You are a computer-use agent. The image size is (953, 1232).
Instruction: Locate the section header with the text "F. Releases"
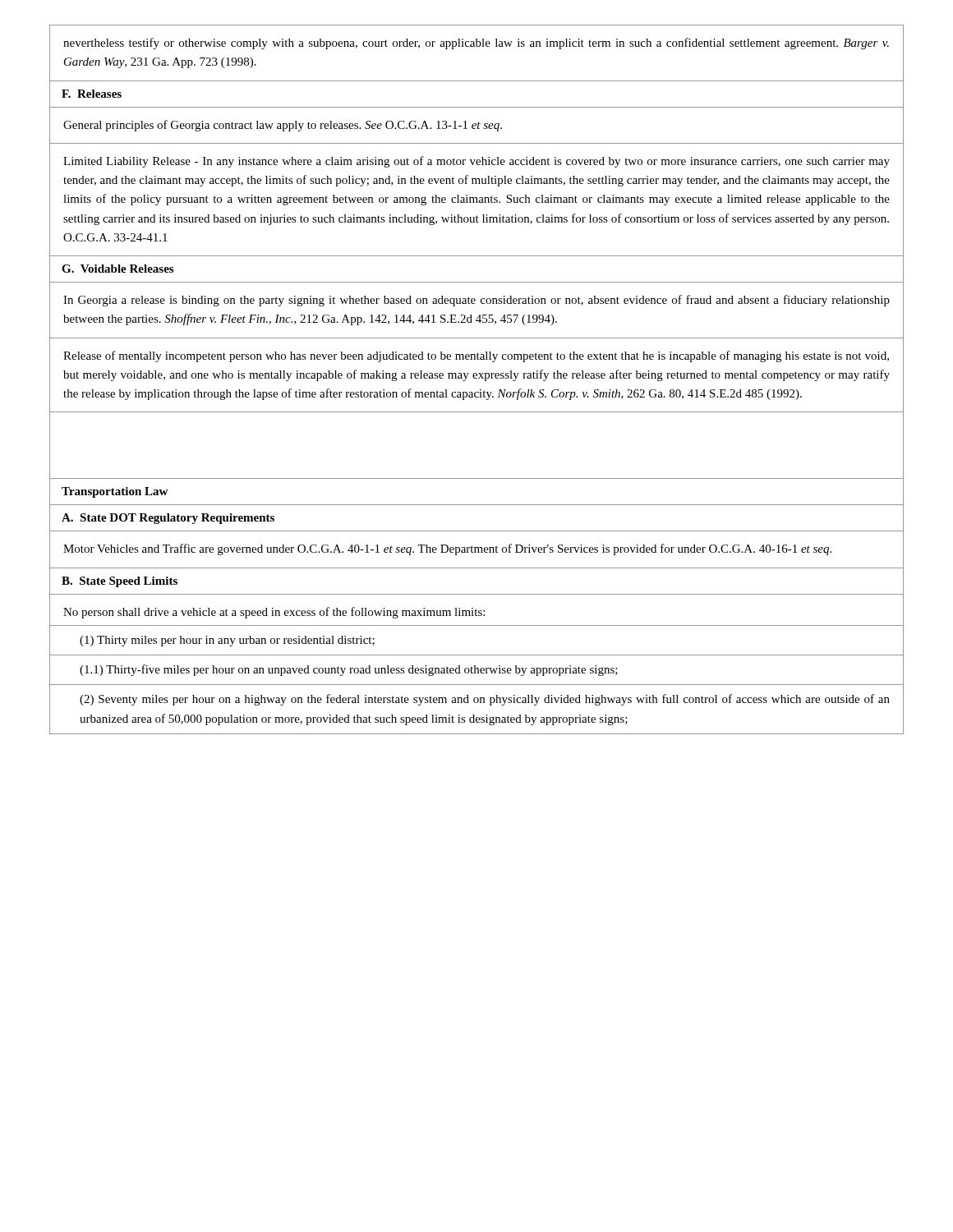[x=92, y=93]
